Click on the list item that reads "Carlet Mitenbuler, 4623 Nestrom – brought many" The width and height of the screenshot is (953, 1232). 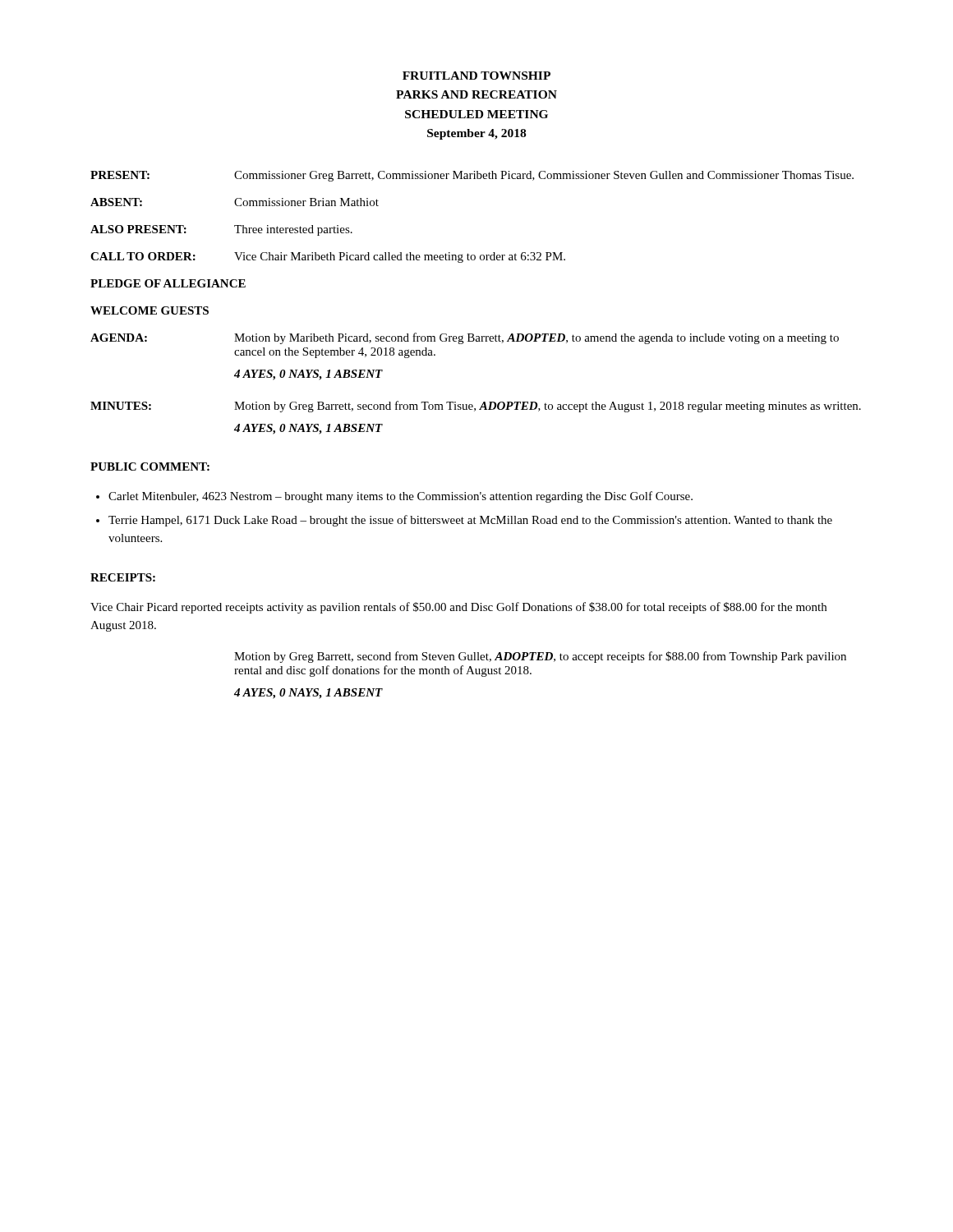(401, 496)
